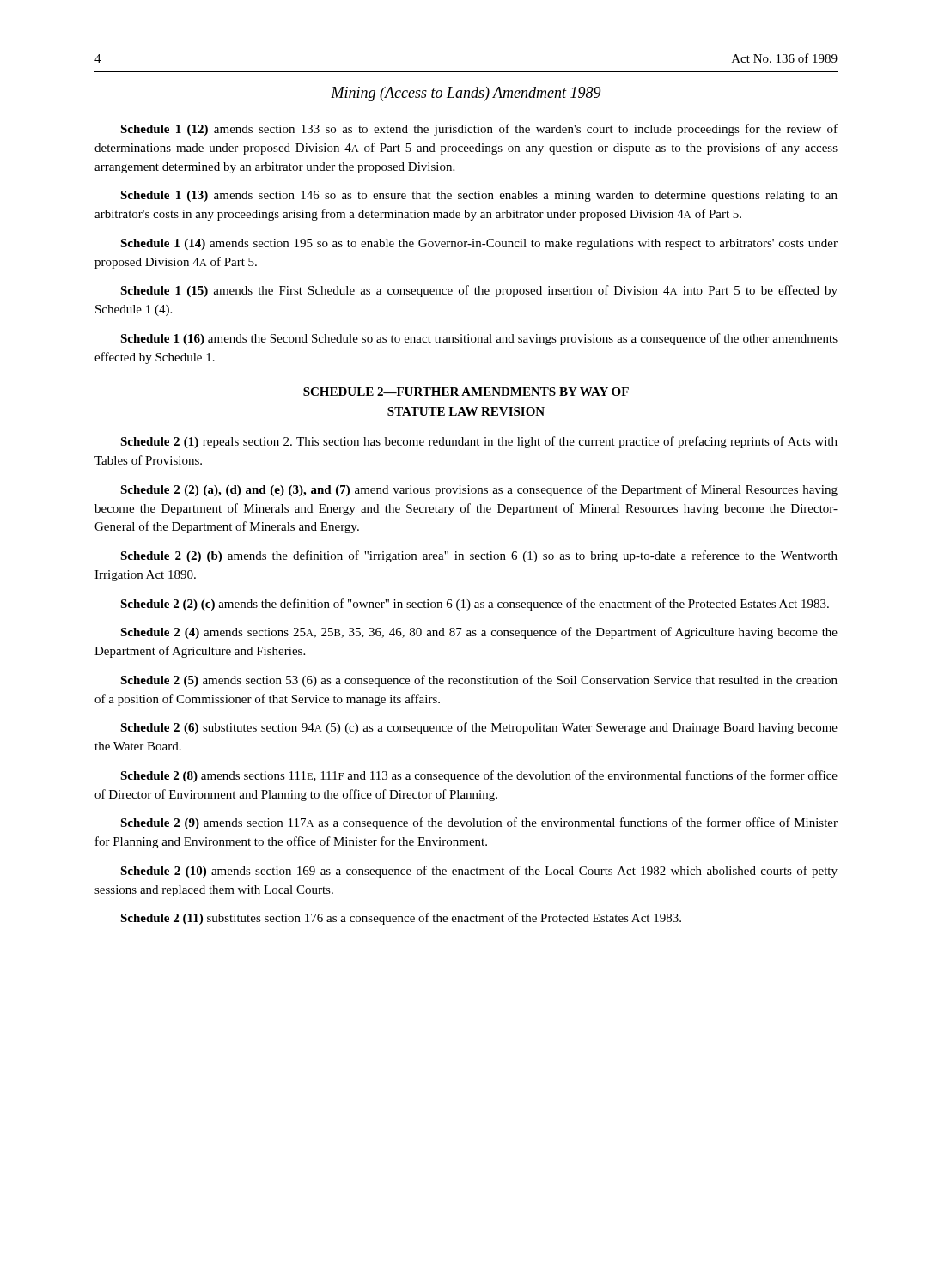Select the text block containing "Schedule 2 (8) amends sections 111E,"
Image resolution: width=932 pixels, height=1288 pixels.
[466, 785]
